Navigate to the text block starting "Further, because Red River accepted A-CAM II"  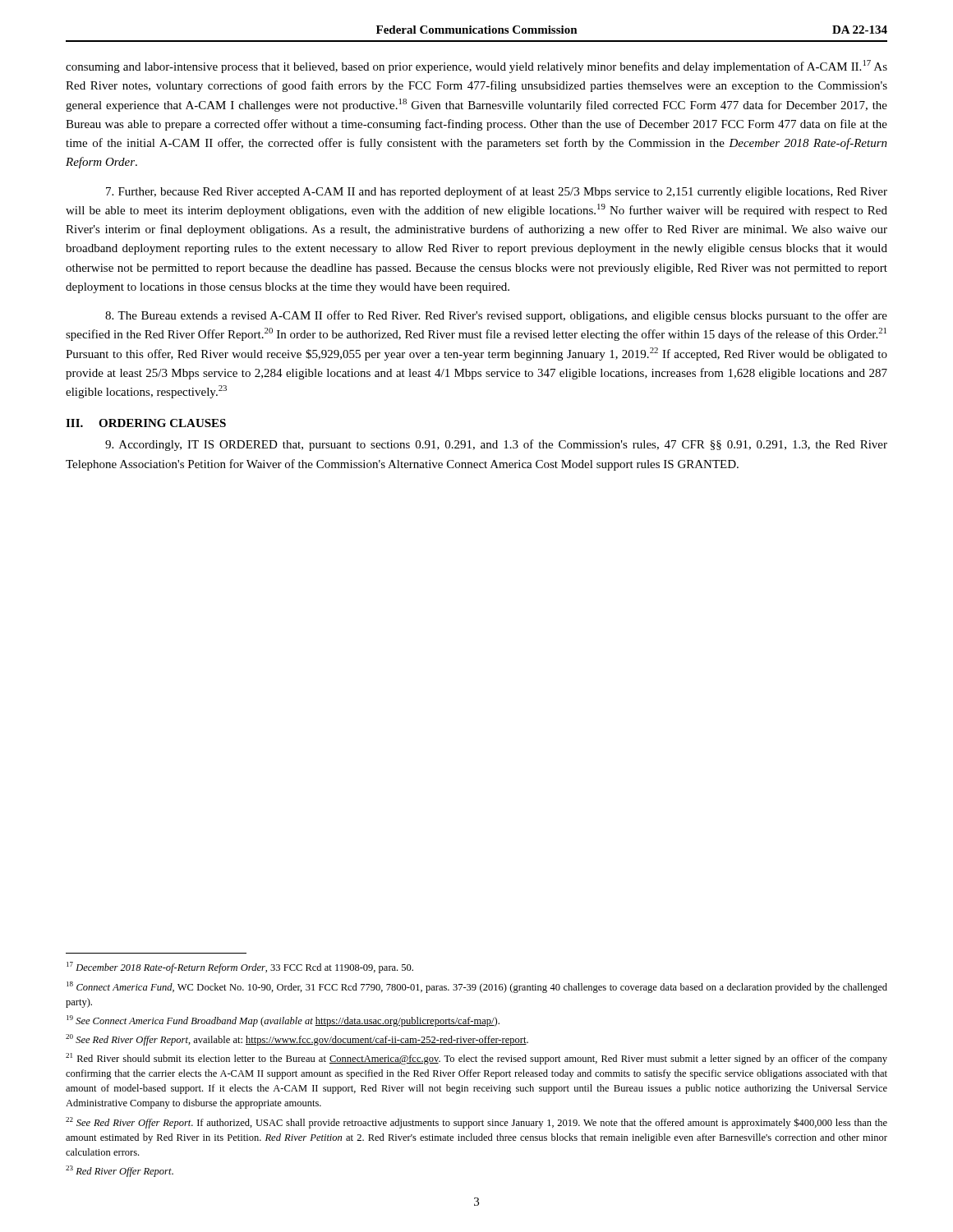pos(476,239)
